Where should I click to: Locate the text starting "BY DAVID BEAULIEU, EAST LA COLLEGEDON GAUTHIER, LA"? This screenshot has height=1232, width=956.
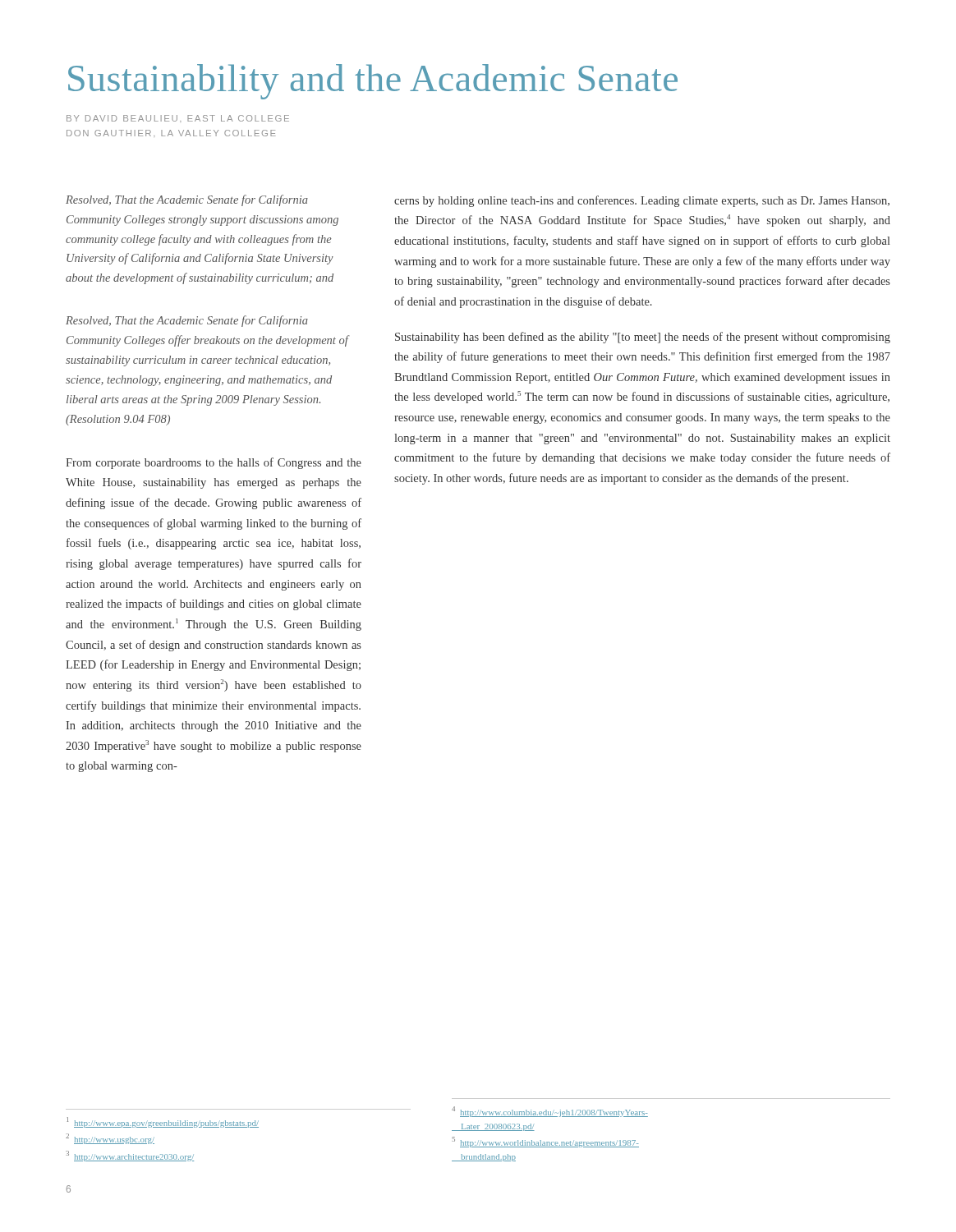178,118
